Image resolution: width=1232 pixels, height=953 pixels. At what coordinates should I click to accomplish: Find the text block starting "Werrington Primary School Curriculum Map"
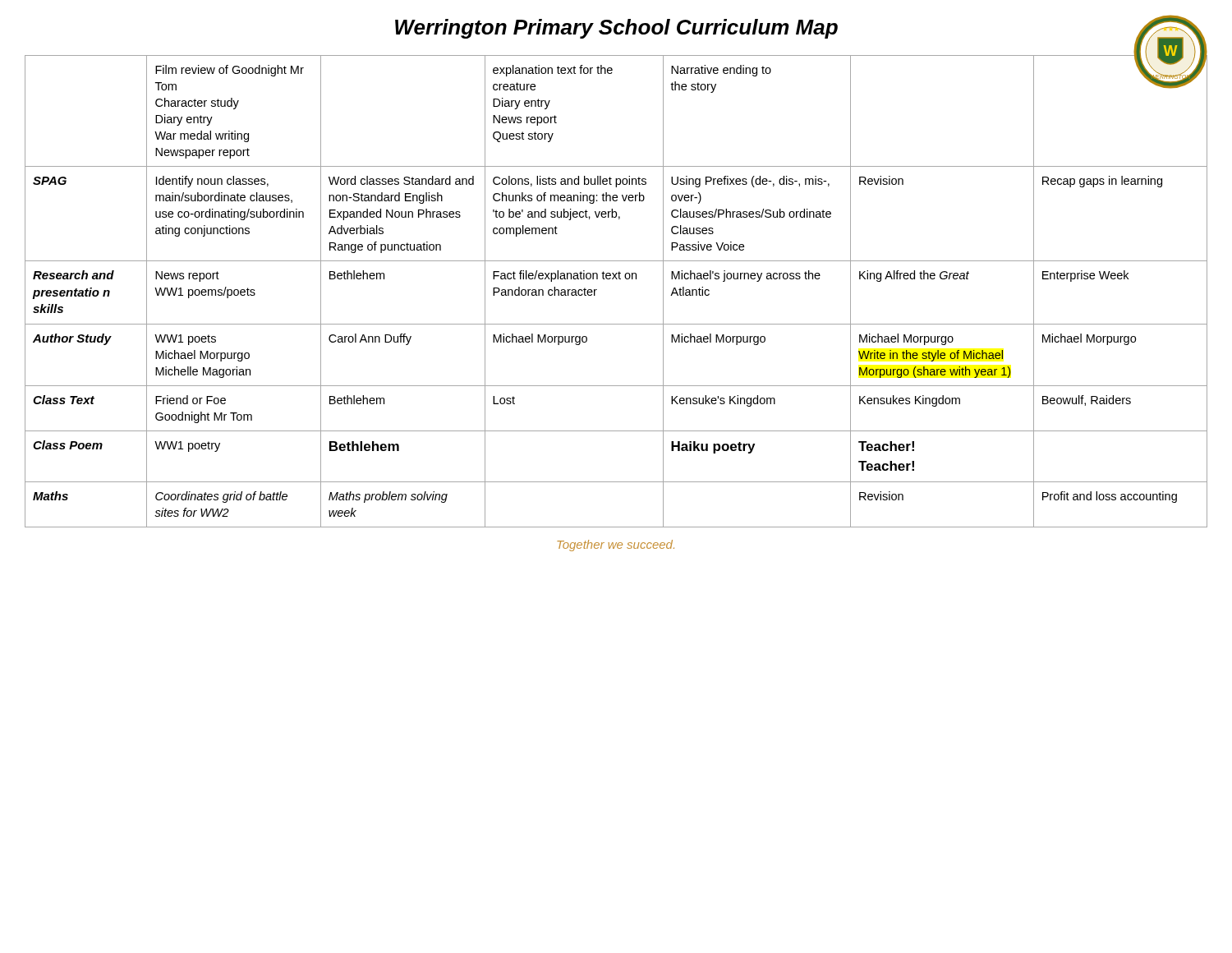point(616,27)
